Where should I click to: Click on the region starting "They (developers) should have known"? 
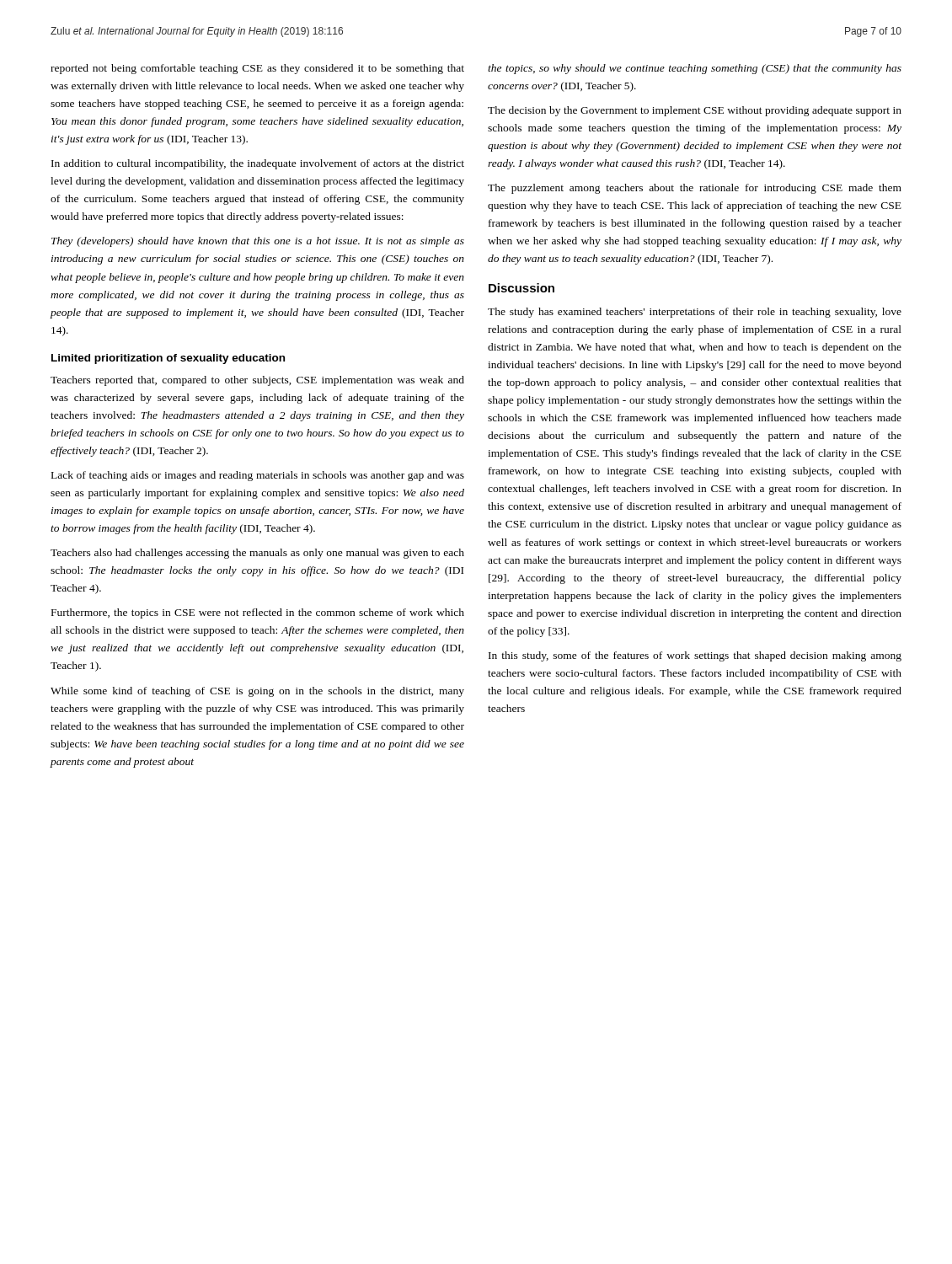(x=257, y=285)
